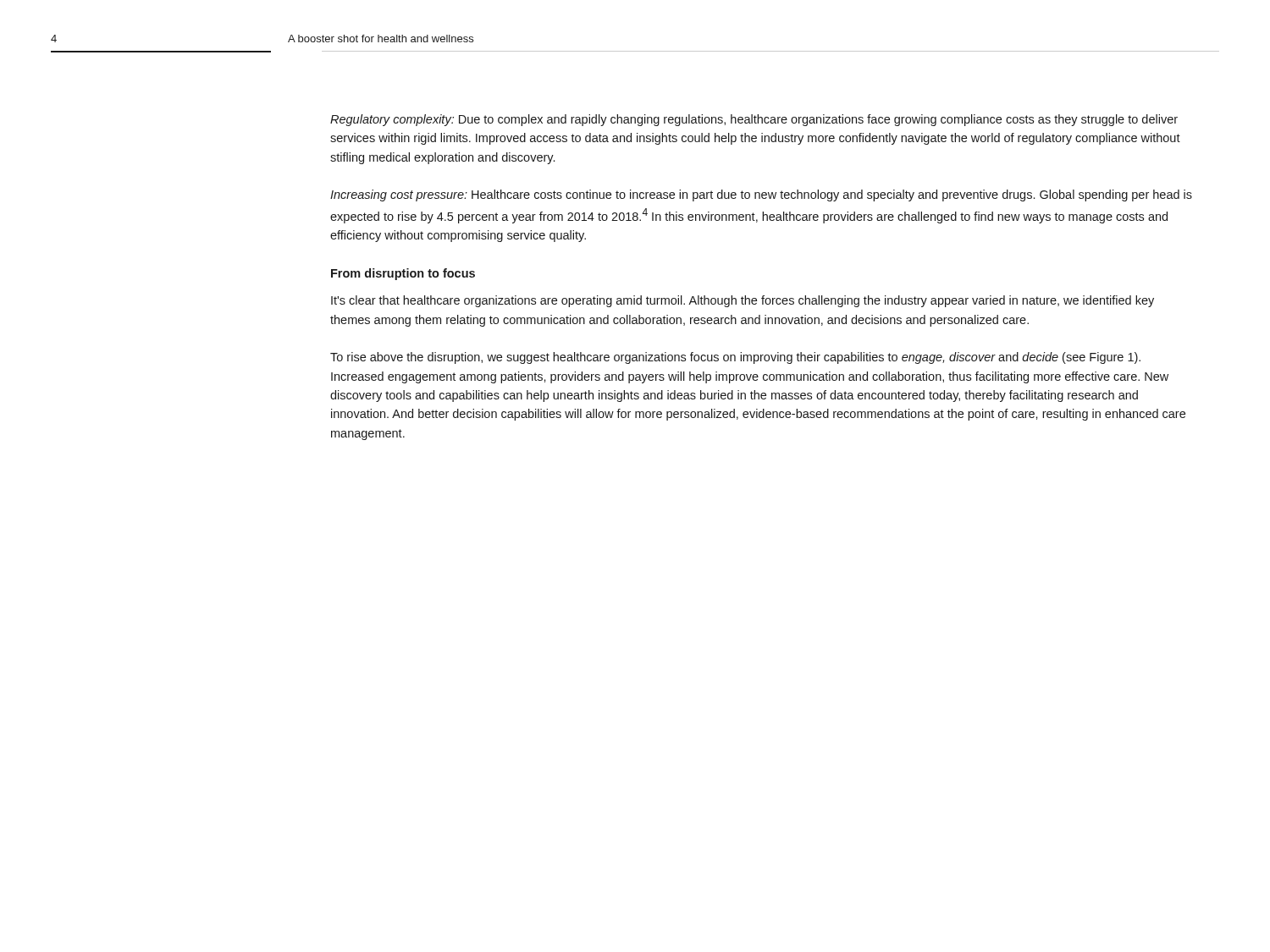The height and width of the screenshot is (952, 1270).
Task: Select the text block containing "Regulatory complexity: Due to complex and"
Action: (x=755, y=138)
